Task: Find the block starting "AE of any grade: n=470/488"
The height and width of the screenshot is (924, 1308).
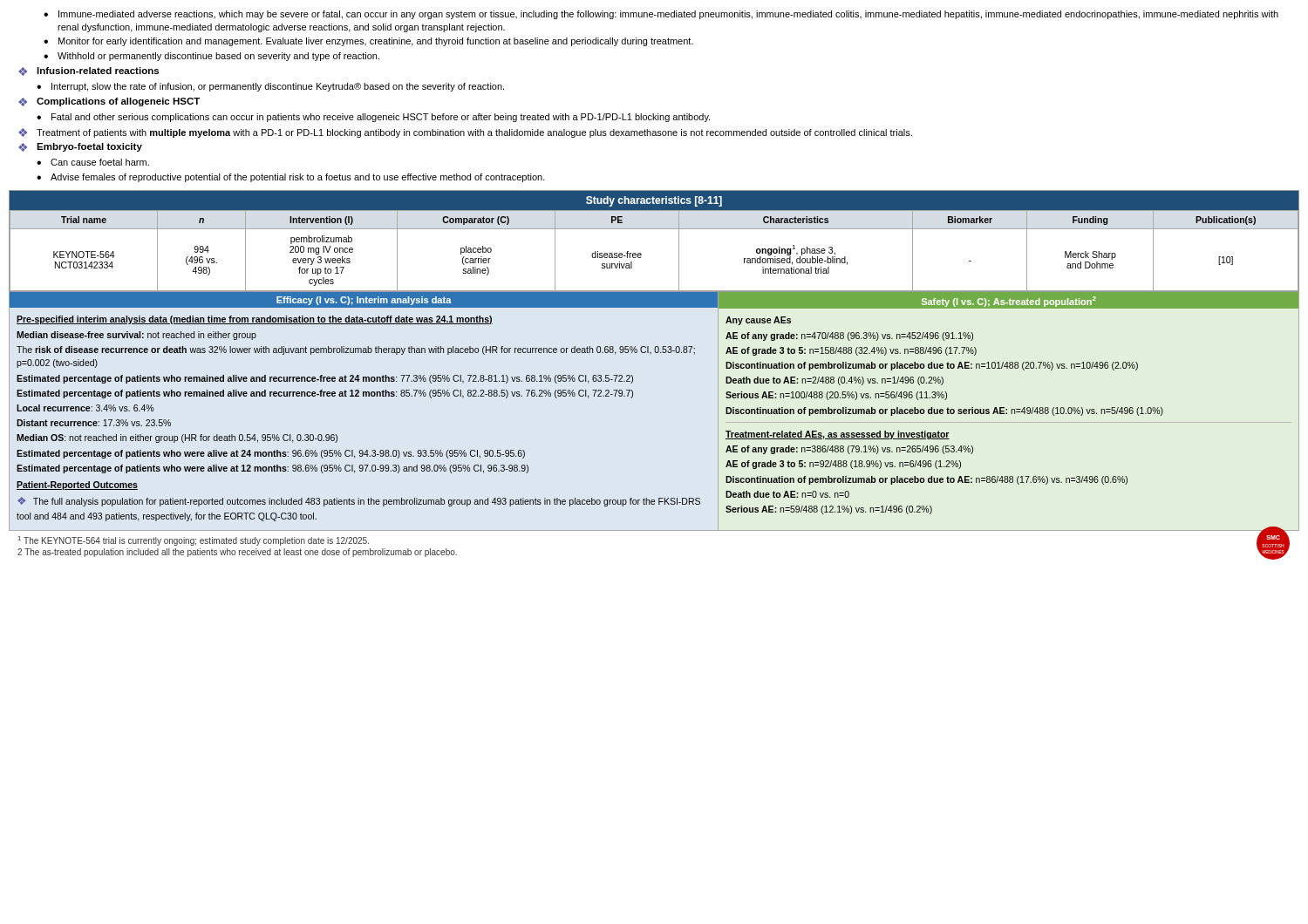Action: [x=850, y=335]
